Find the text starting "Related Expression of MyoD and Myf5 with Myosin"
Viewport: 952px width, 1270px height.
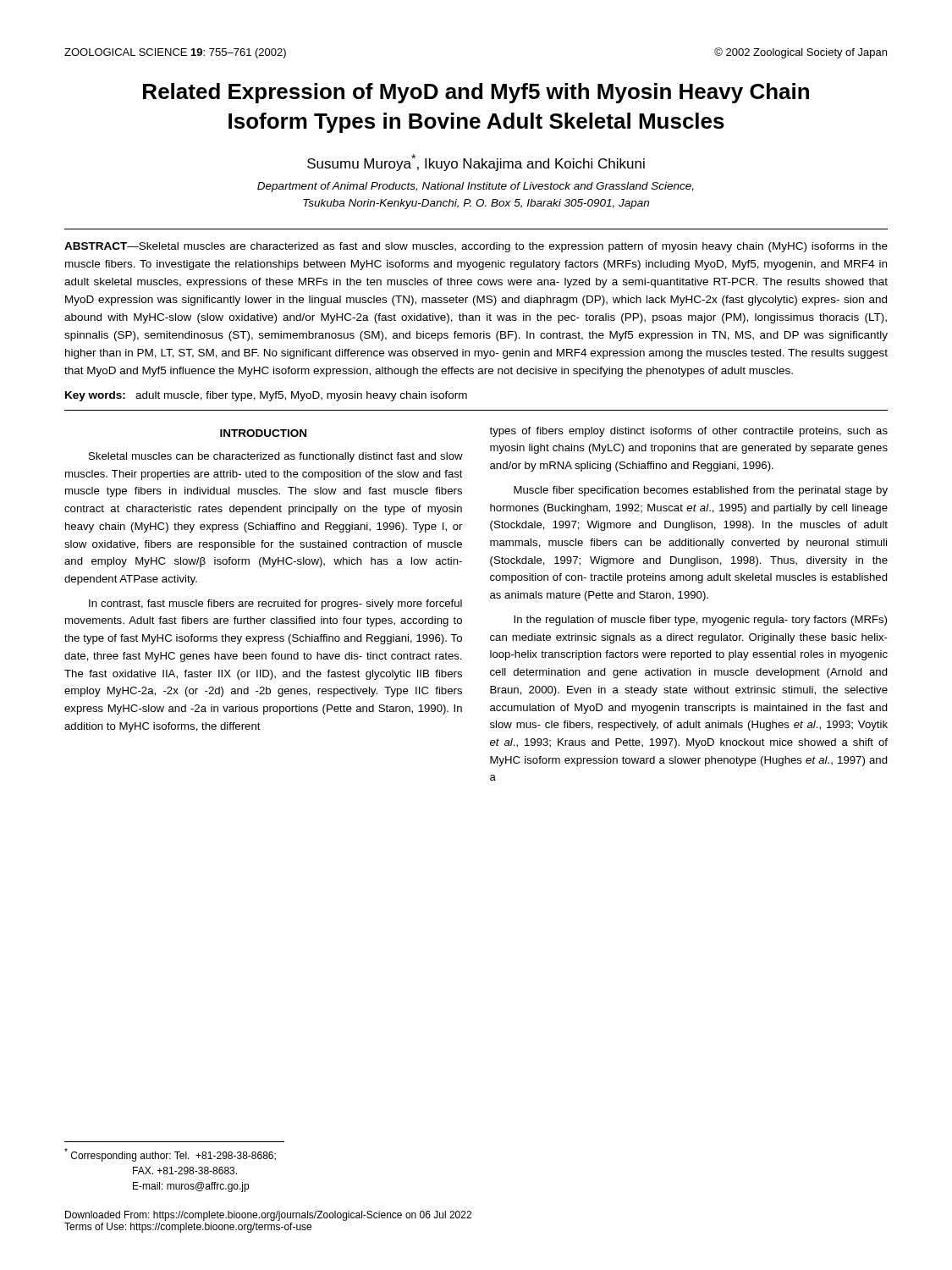[x=476, y=107]
